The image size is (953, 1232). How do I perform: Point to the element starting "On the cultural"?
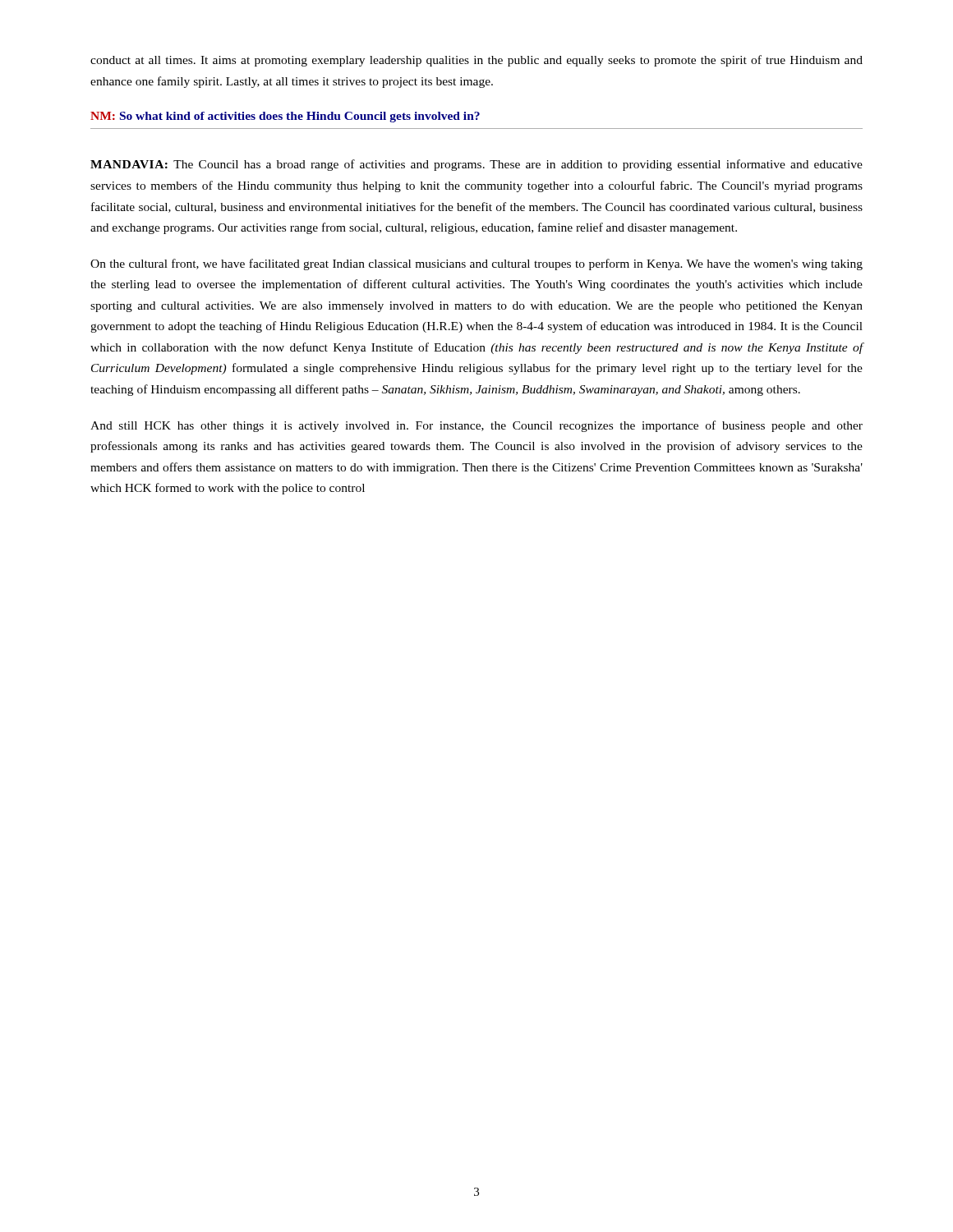(476, 326)
